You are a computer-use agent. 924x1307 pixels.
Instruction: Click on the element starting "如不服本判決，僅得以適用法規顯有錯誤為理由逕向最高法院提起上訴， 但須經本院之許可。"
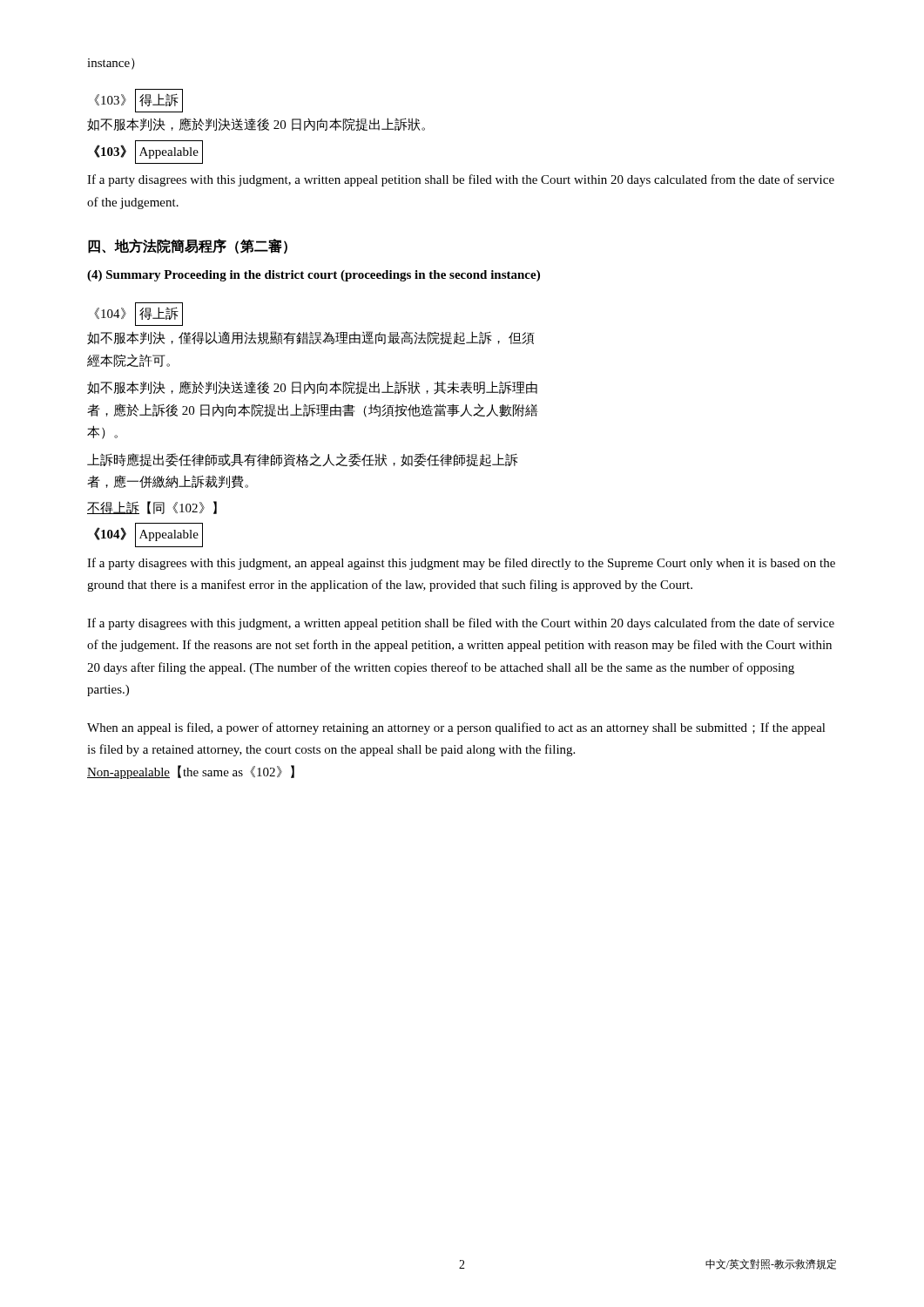311,349
